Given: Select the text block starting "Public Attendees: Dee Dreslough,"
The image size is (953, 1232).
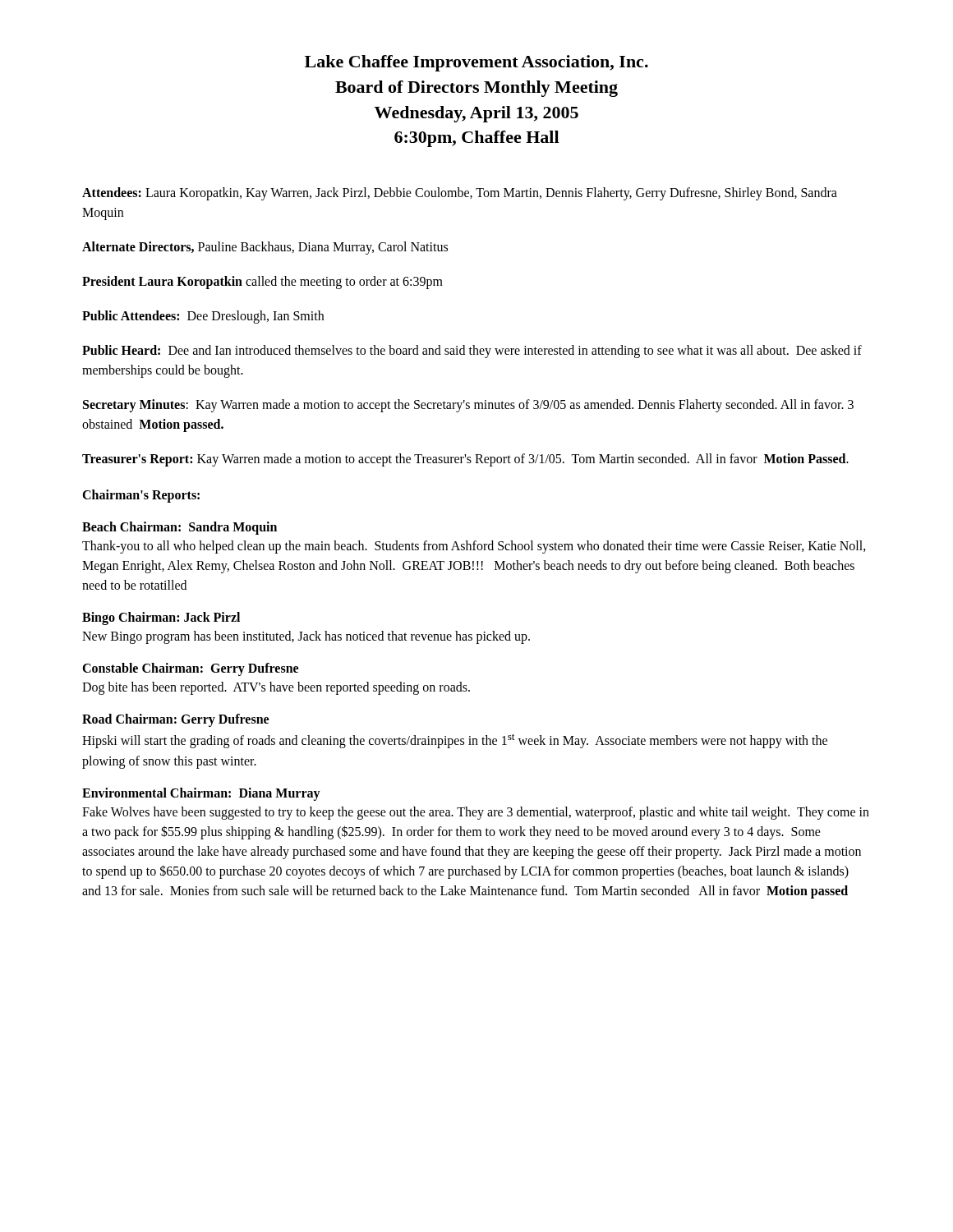Looking at the screenshot, I should pos(203,316).
